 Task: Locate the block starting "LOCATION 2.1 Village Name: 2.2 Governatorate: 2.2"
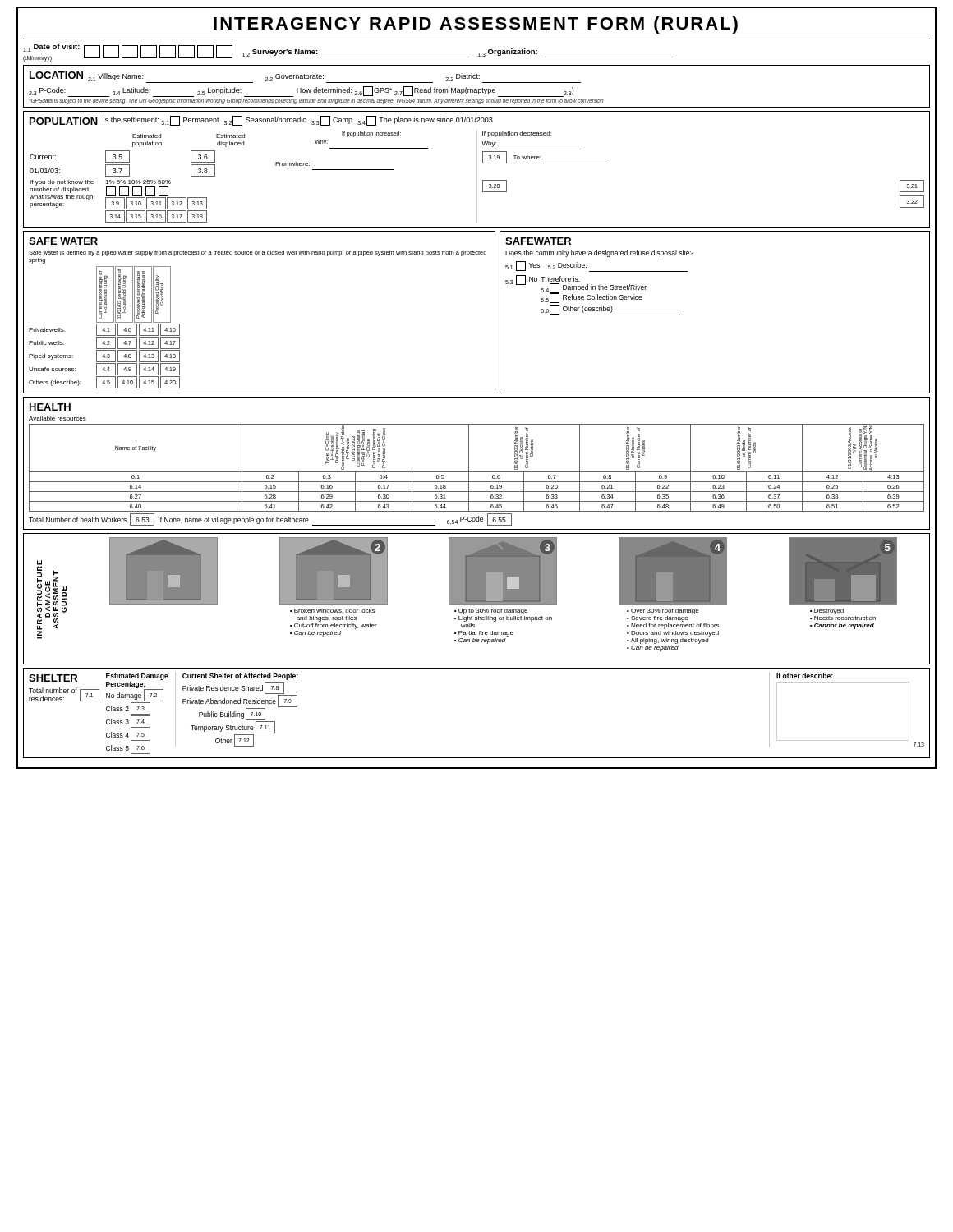coord(476,86)
